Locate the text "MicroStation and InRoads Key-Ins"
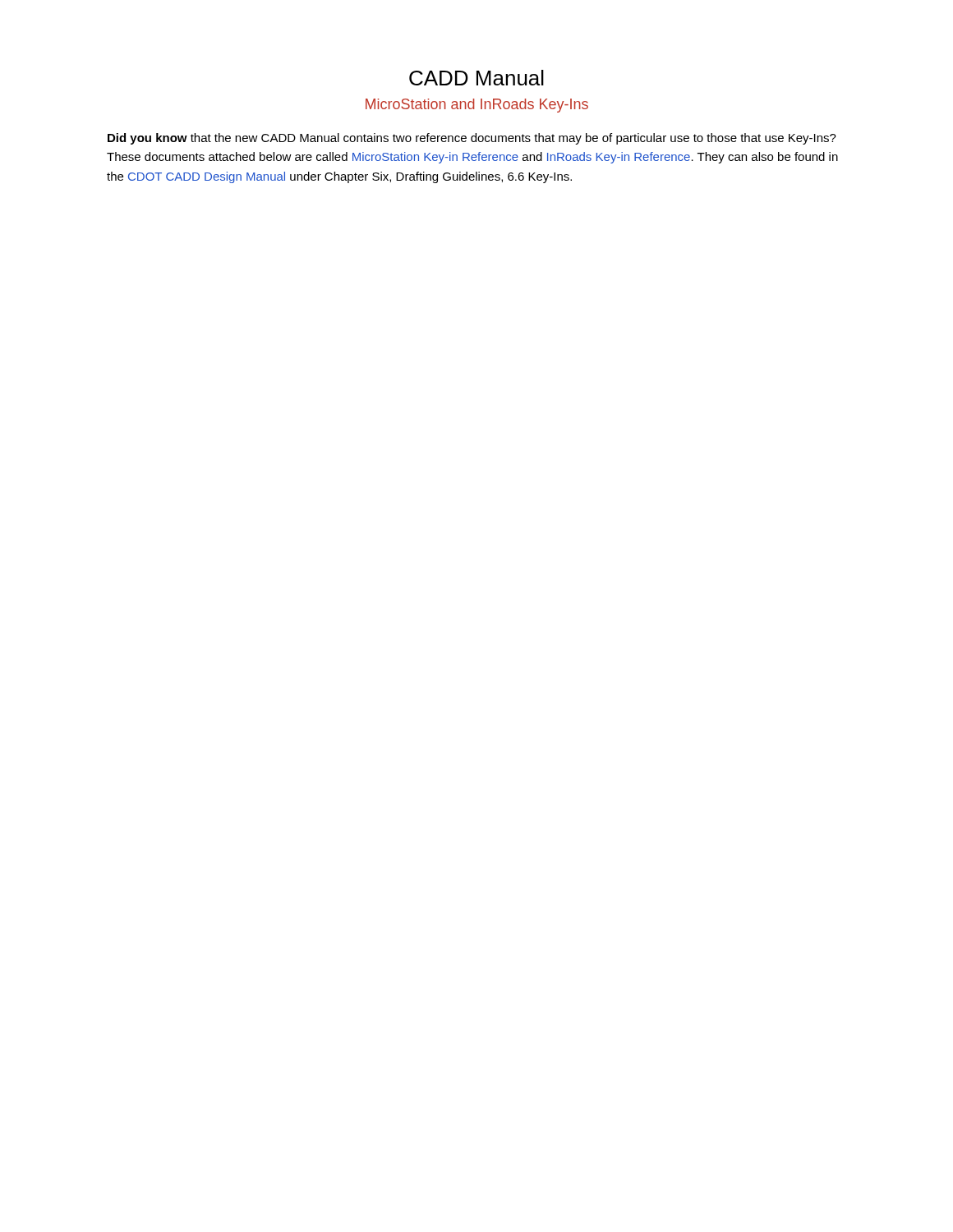 (x=476, y=105)
